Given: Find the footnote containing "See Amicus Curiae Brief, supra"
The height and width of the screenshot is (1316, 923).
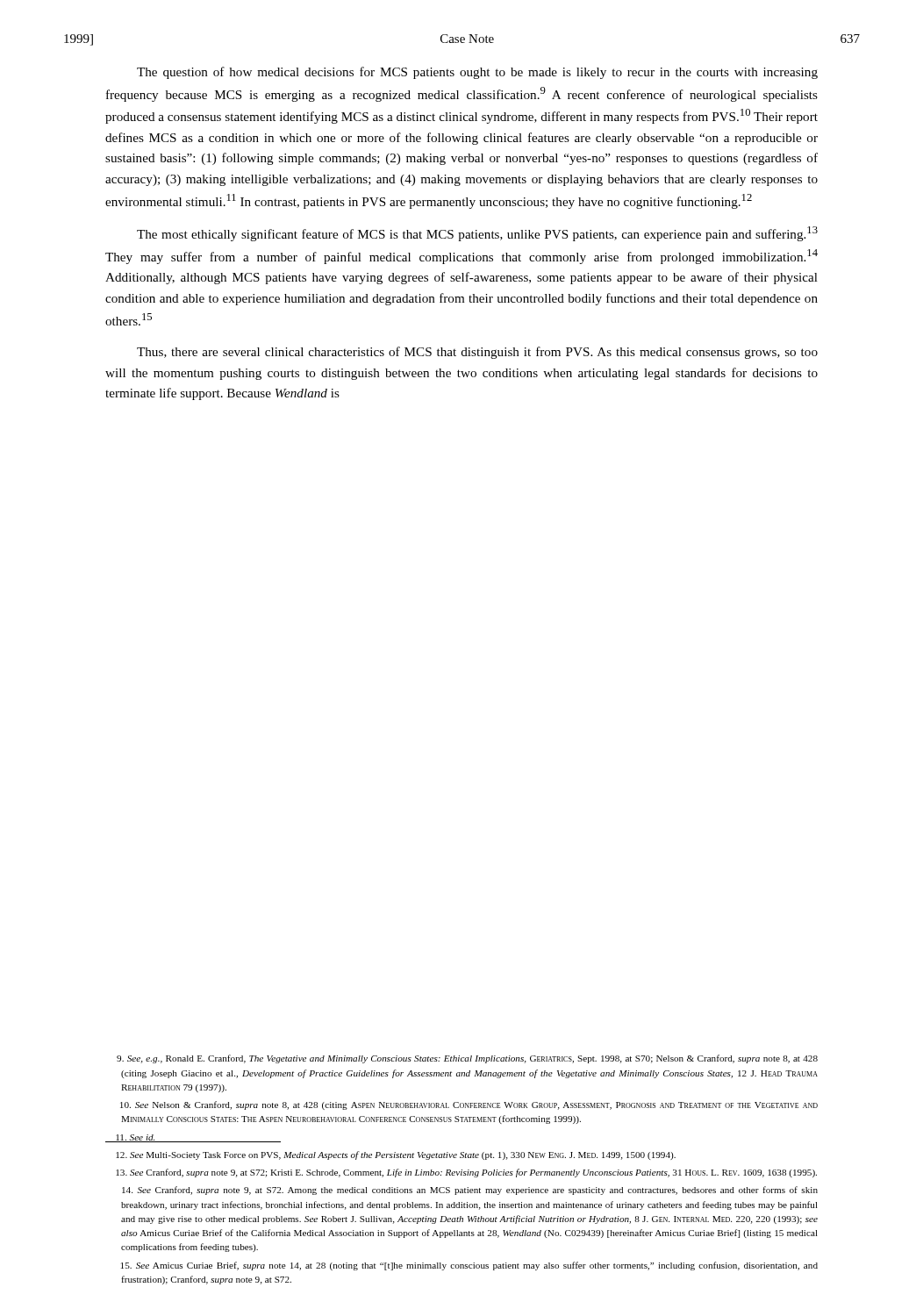Looking at the screenshot, I should tap(462, 1272).
